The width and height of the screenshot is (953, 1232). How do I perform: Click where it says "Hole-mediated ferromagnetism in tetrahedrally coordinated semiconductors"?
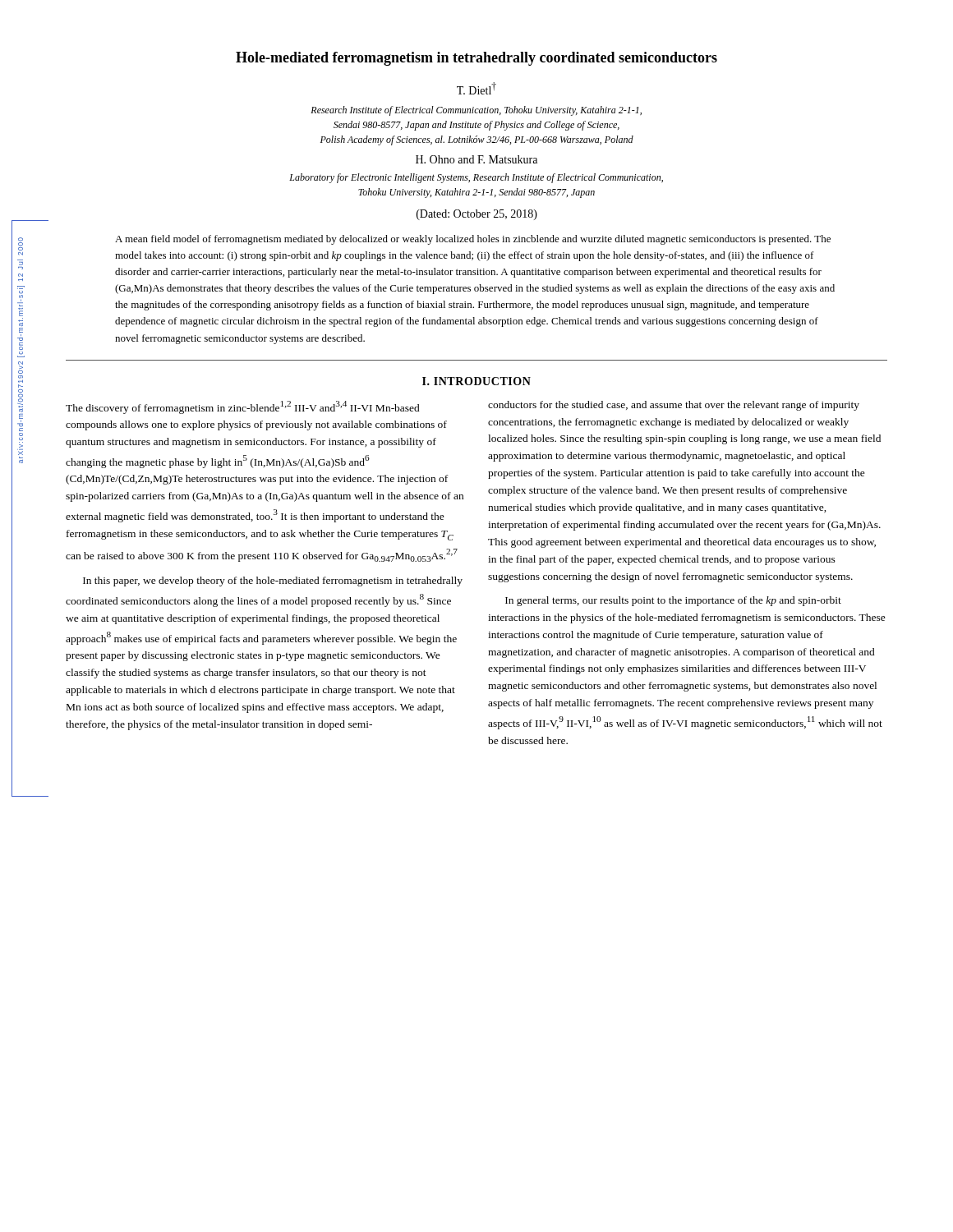point(476,58)
